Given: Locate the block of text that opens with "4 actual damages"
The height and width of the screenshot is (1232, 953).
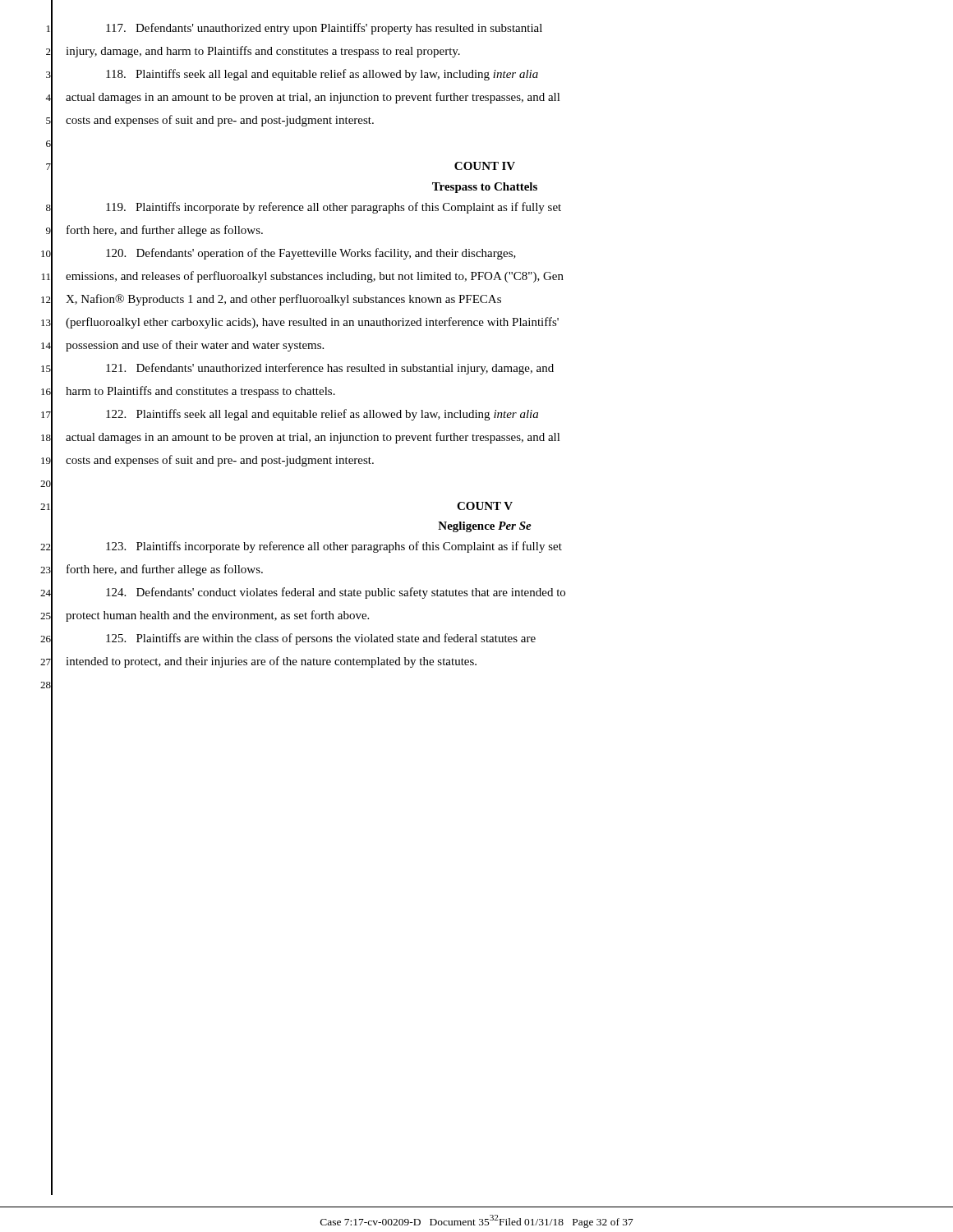Looking at the screenshot, I should point(476,97).
